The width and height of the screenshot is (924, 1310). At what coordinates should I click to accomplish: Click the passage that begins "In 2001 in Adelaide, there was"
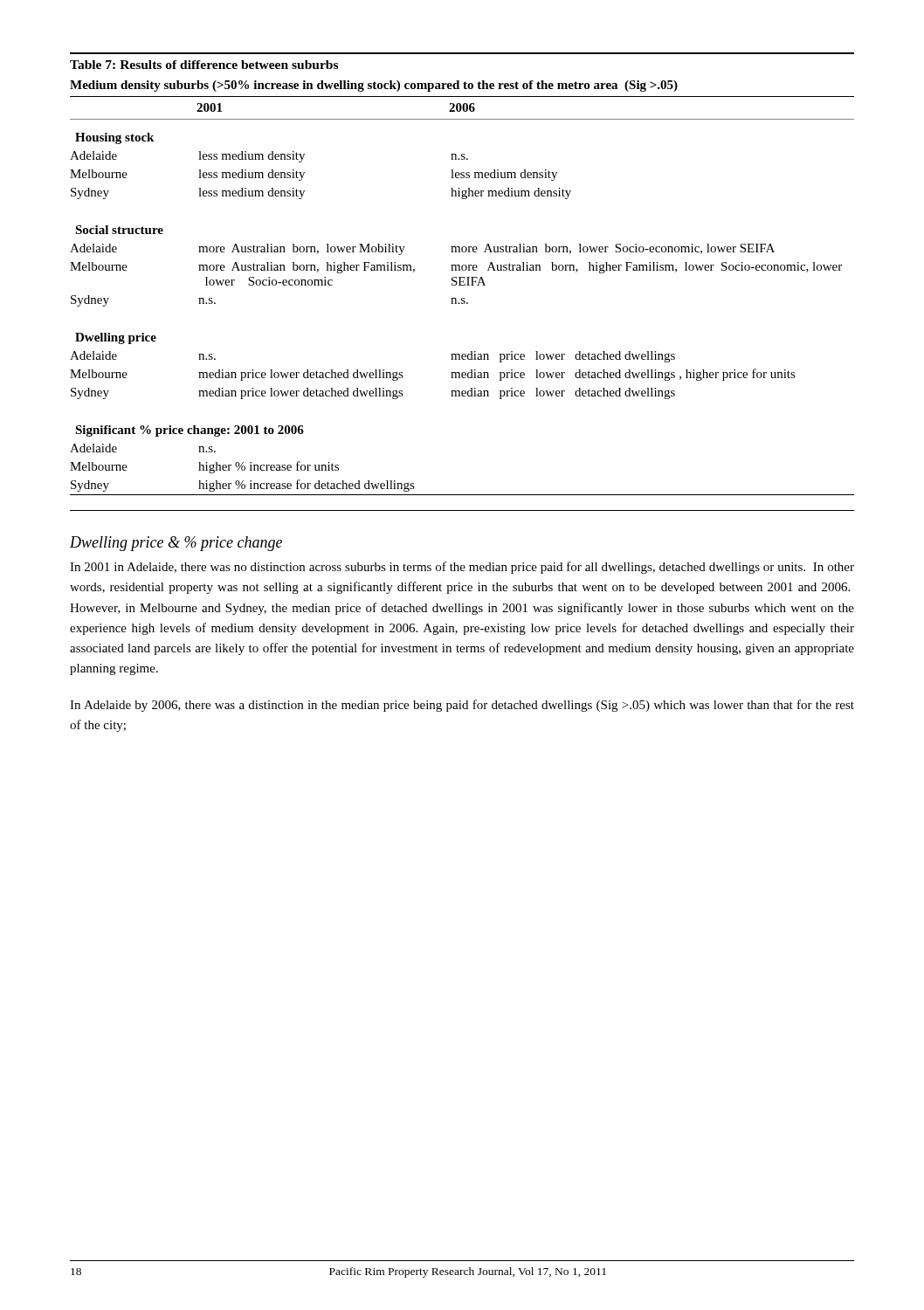point(462,618)
